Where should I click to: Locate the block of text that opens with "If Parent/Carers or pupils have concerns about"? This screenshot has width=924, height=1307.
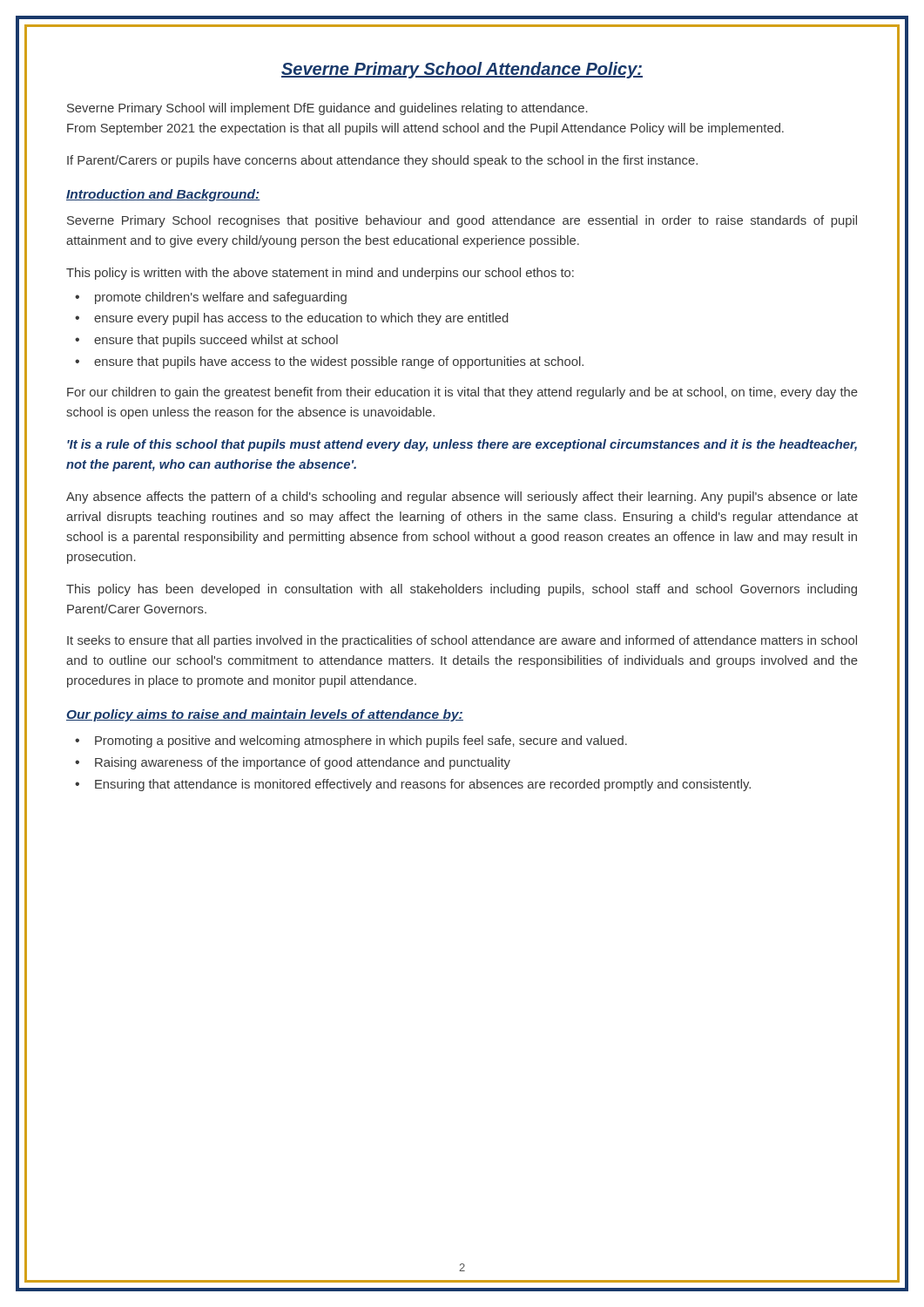[382, 160]
